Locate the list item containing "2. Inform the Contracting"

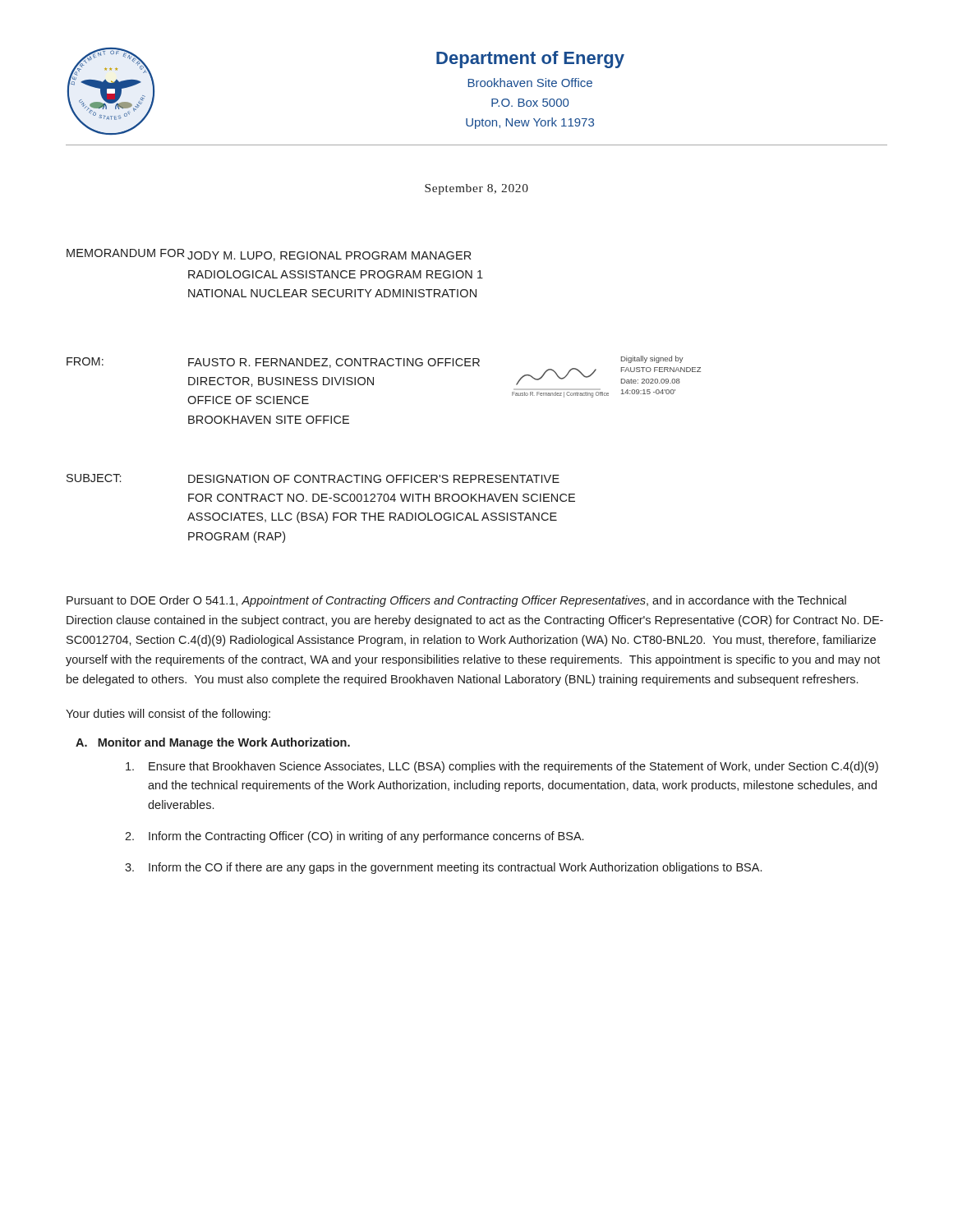coord(506,837)
